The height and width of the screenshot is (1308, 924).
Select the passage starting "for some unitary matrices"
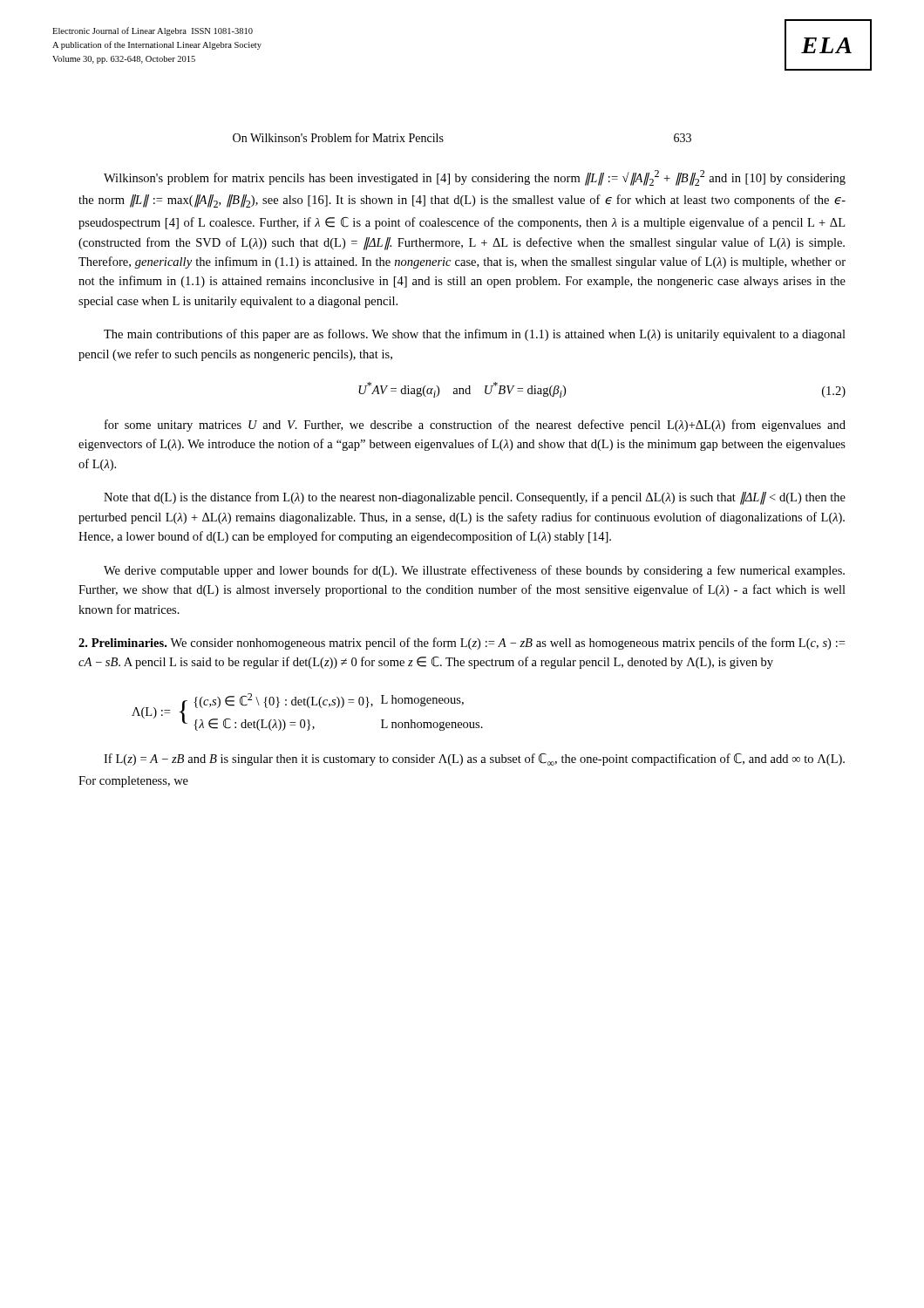click(x=462, y=444)
